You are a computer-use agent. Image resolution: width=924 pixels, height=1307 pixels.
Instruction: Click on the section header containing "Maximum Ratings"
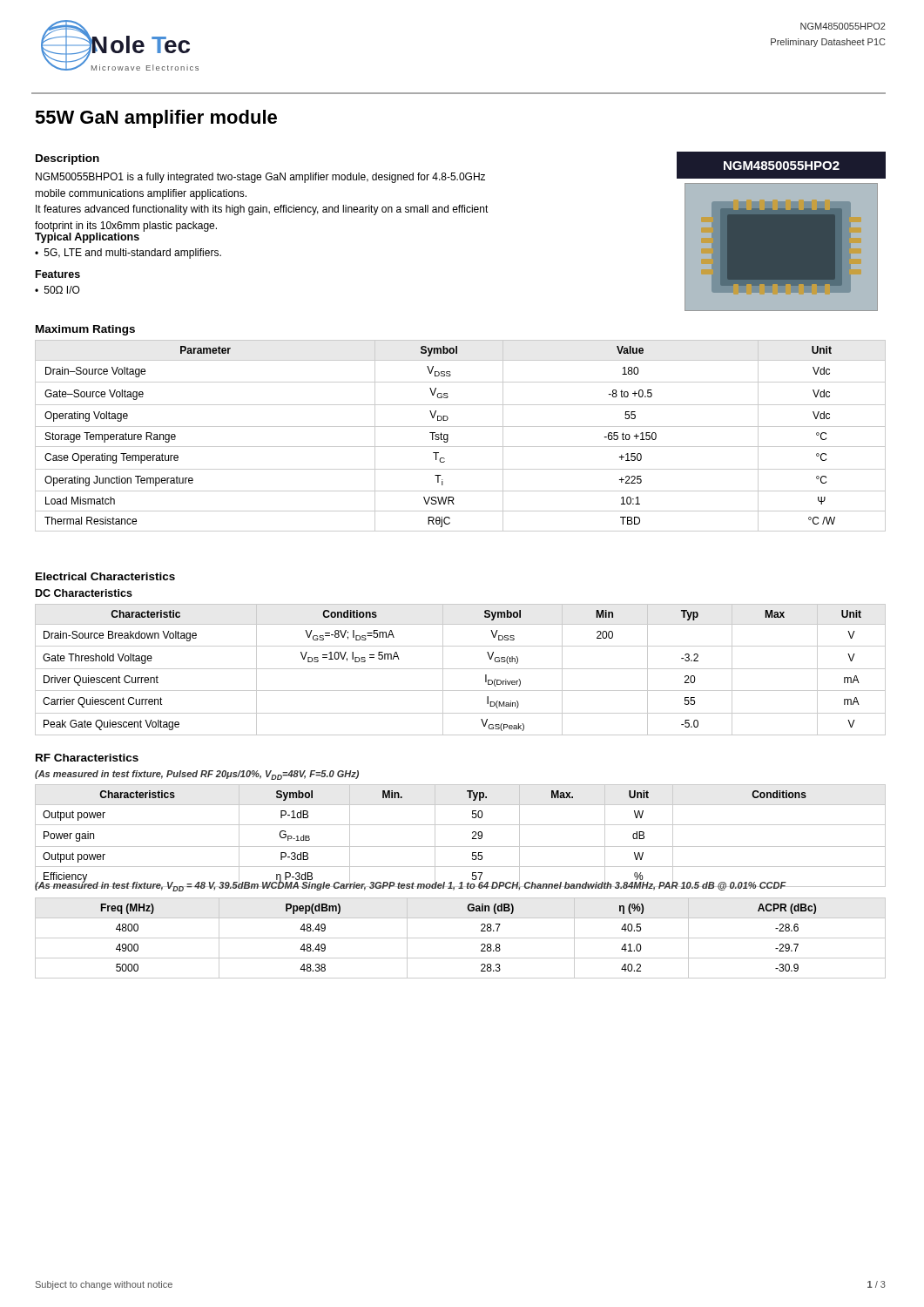coord(85,329)
